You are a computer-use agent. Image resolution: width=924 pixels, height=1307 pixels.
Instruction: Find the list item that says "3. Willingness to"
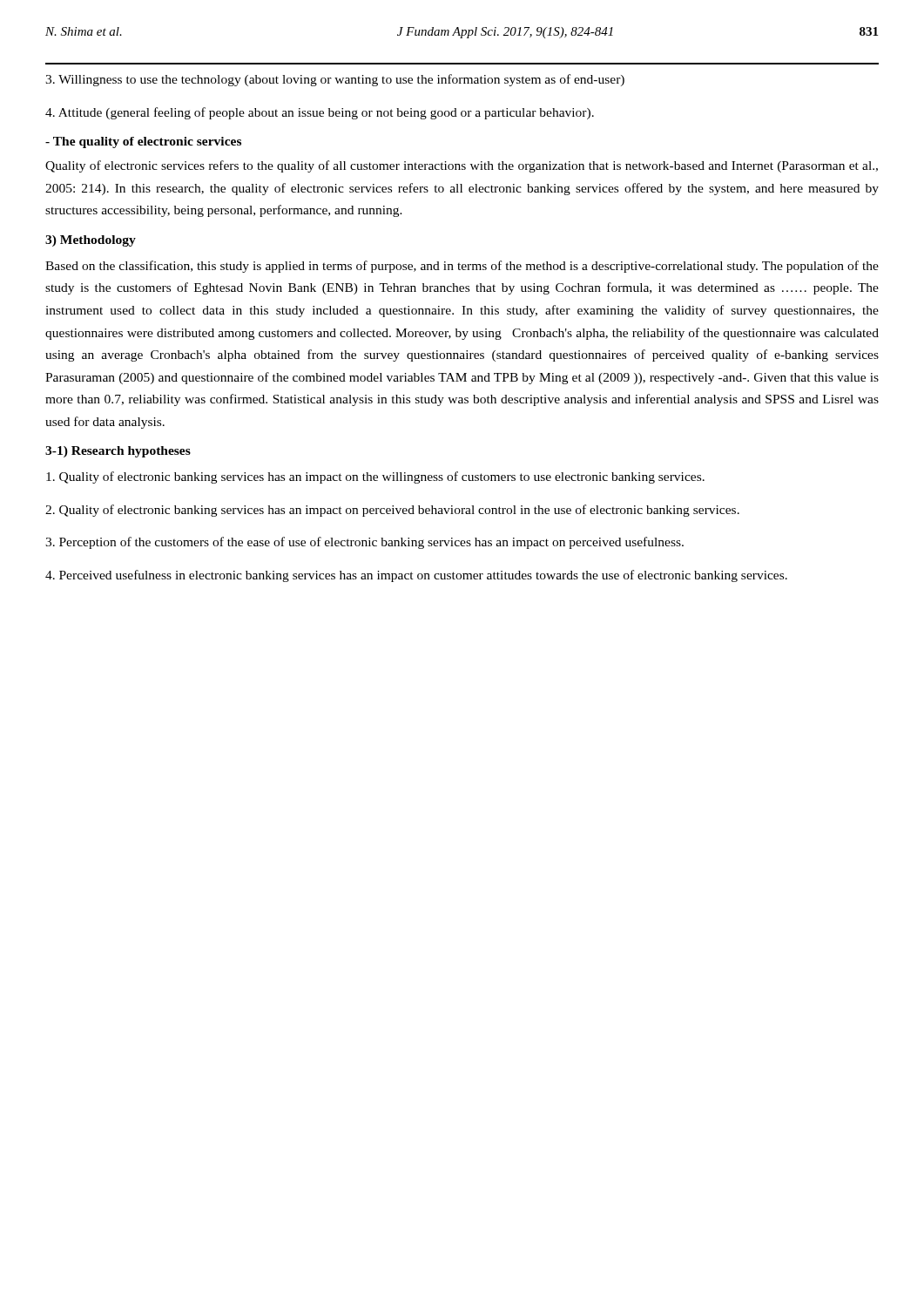coord(335,79)
